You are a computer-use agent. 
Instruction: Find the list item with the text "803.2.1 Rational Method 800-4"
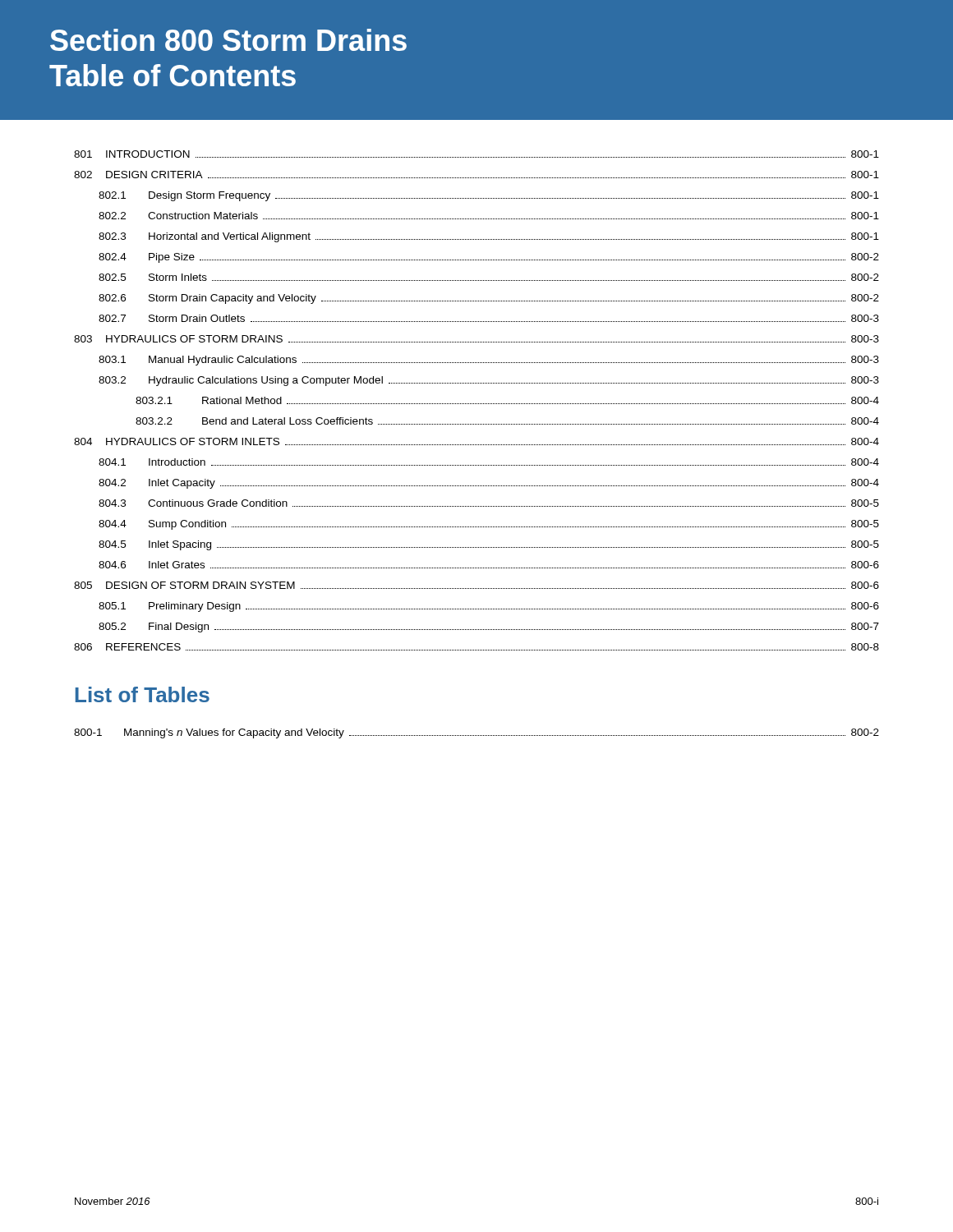click(x=476, y=401)
